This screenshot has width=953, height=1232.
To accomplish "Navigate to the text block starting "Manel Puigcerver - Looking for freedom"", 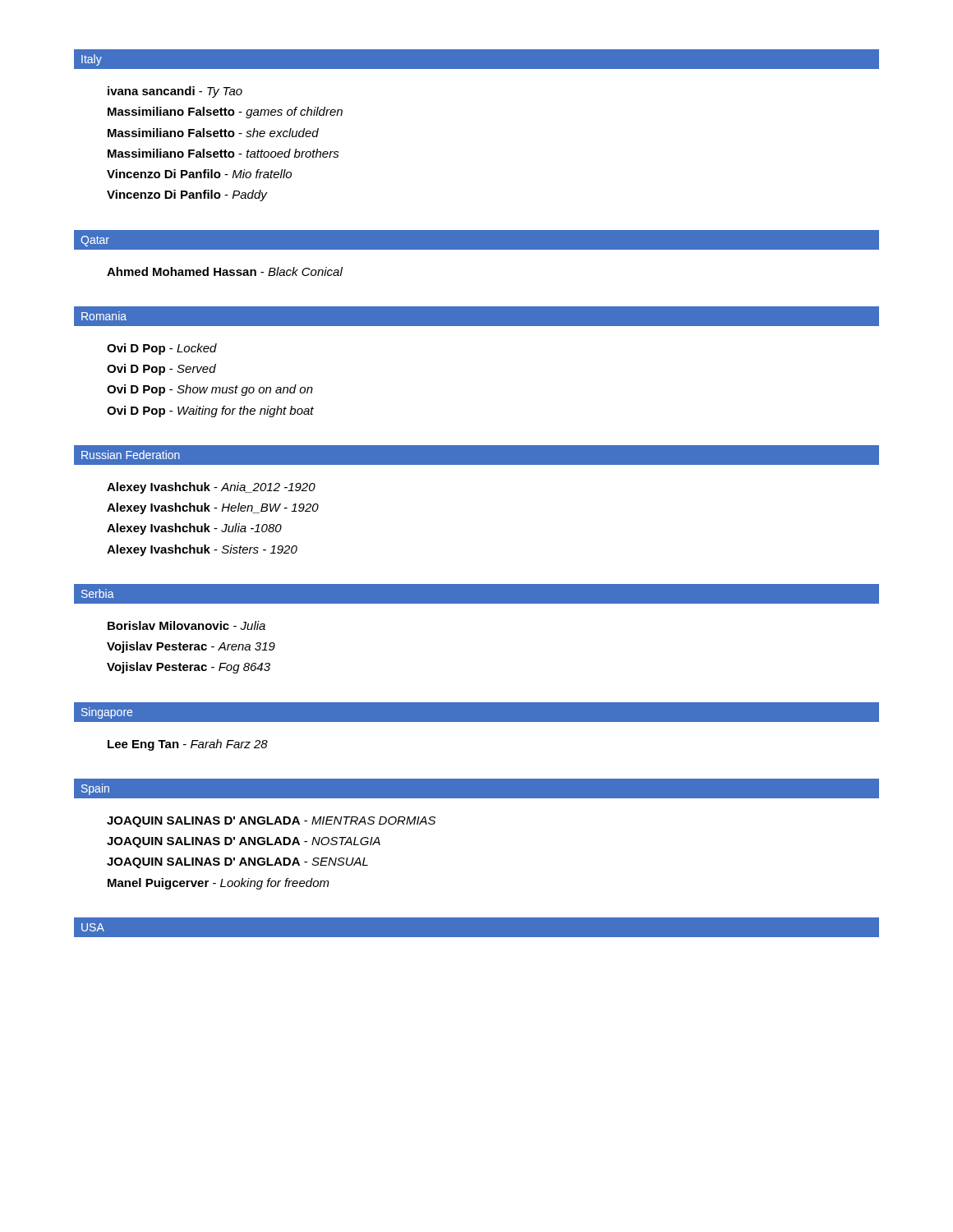I will click(x=218, y=882).
